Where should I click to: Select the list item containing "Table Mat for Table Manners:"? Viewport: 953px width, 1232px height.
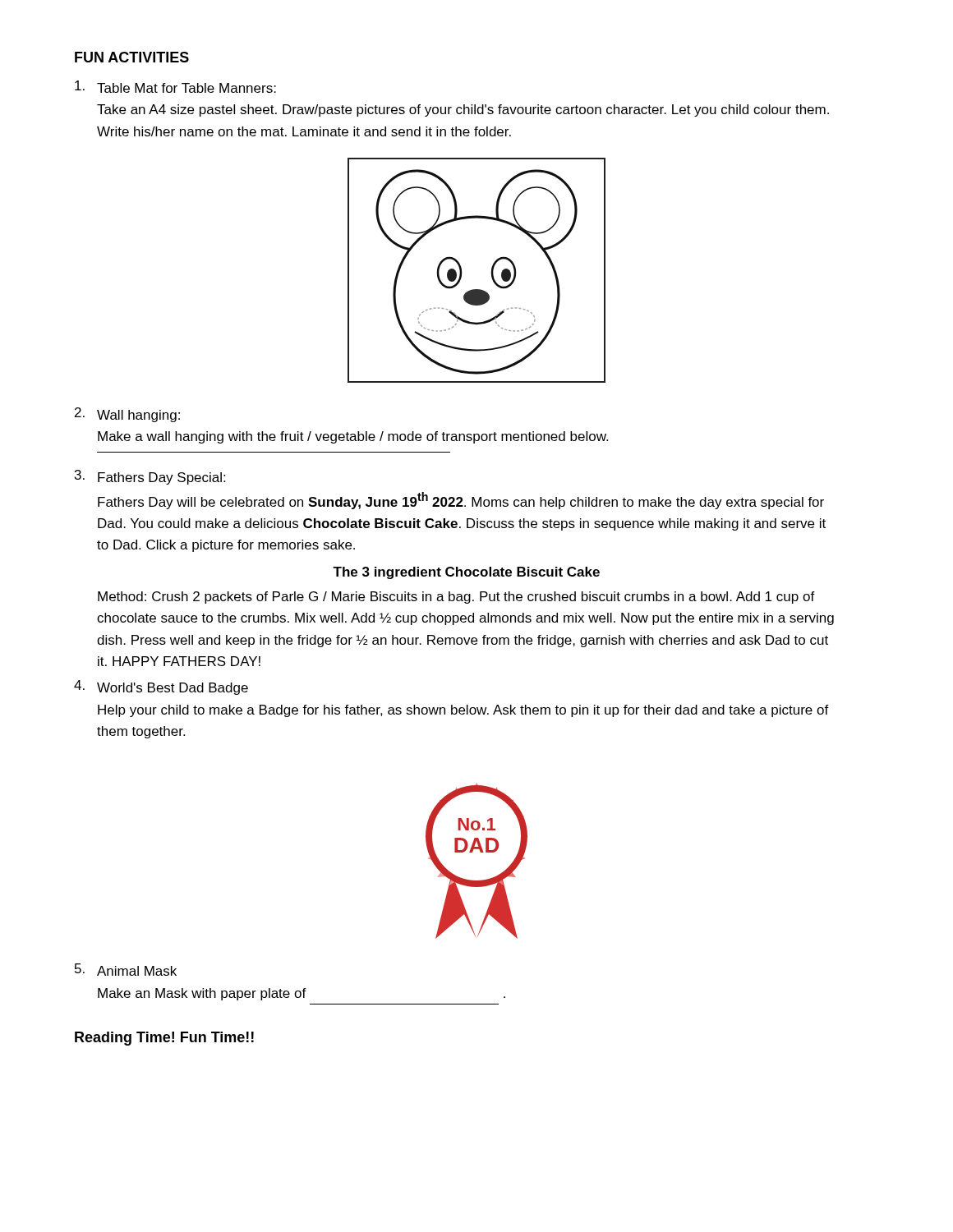tap(455, 110)
